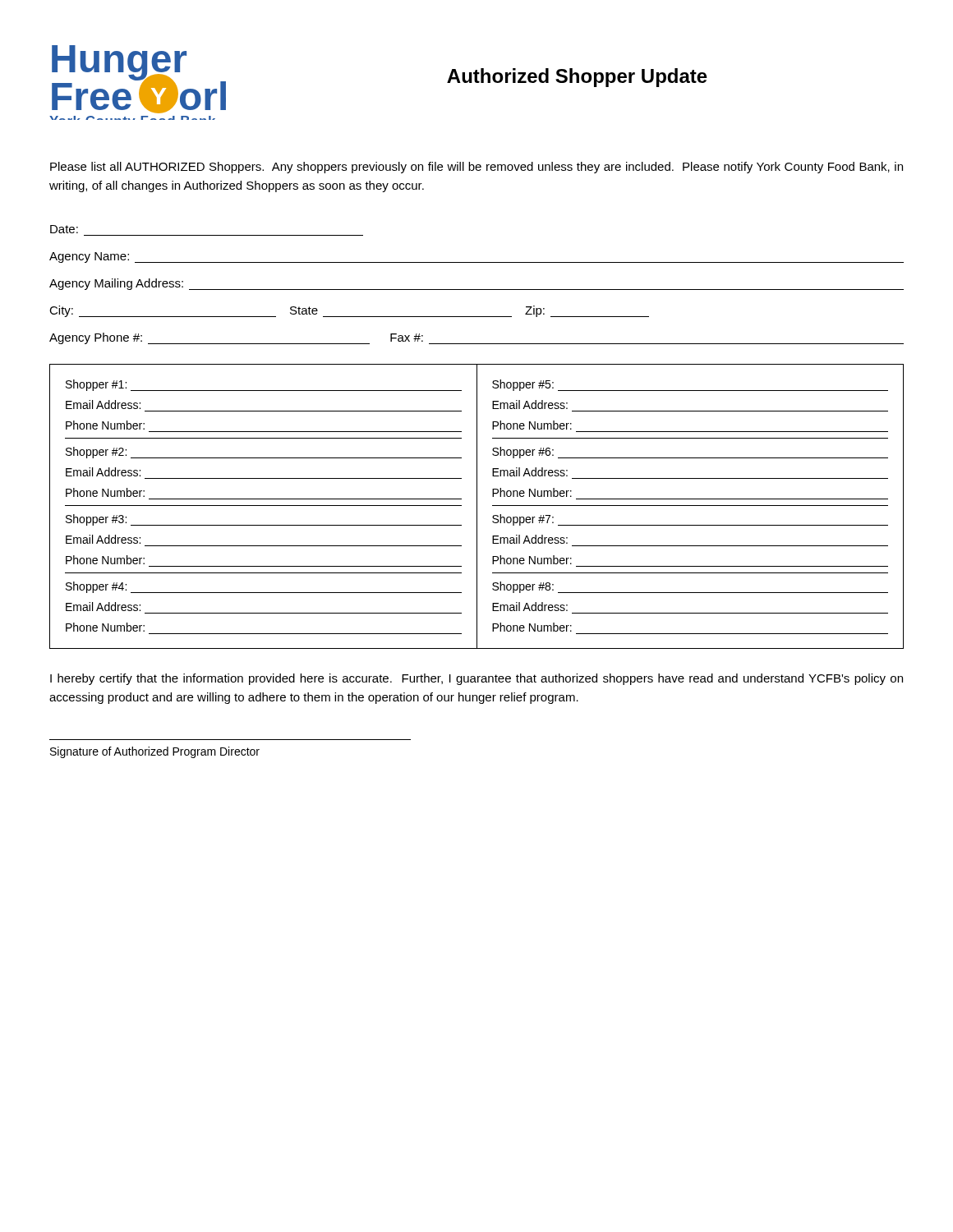
Task: Find the text block starting "Please list all AUTHORIZED"
Action: (476, 176)
